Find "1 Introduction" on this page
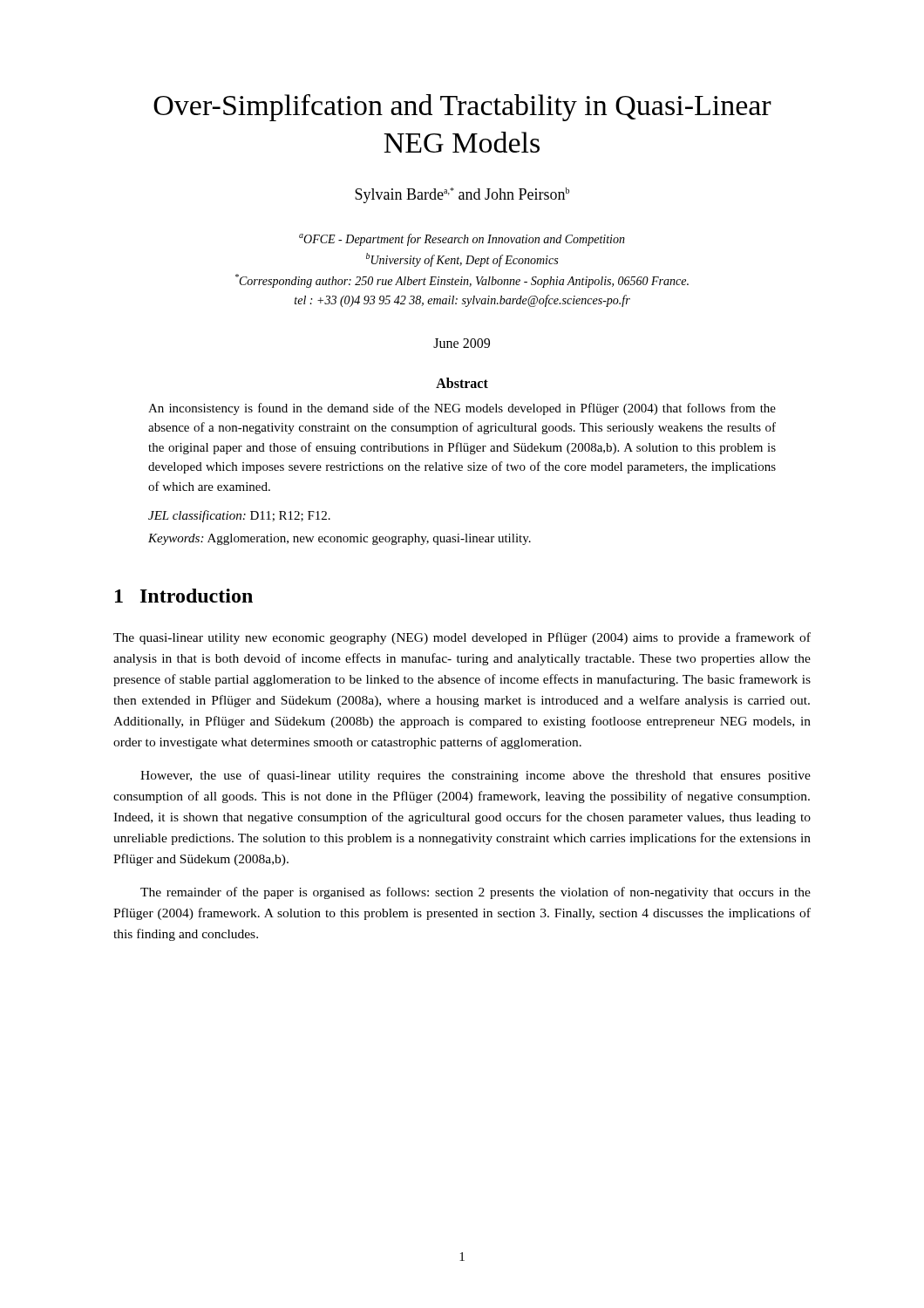 click(x=183, y=596)
